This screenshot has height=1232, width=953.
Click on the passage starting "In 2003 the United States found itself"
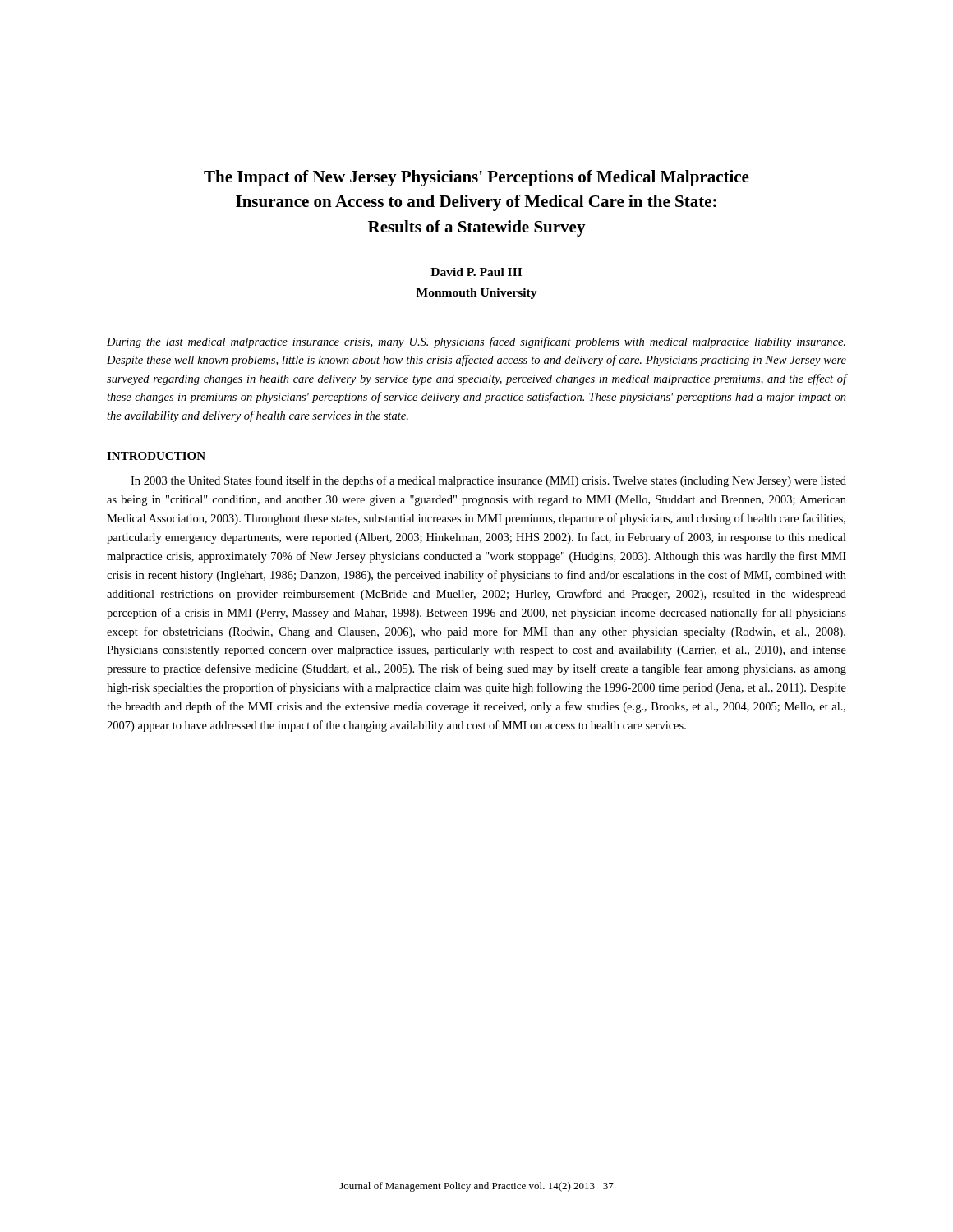(476, 603)
